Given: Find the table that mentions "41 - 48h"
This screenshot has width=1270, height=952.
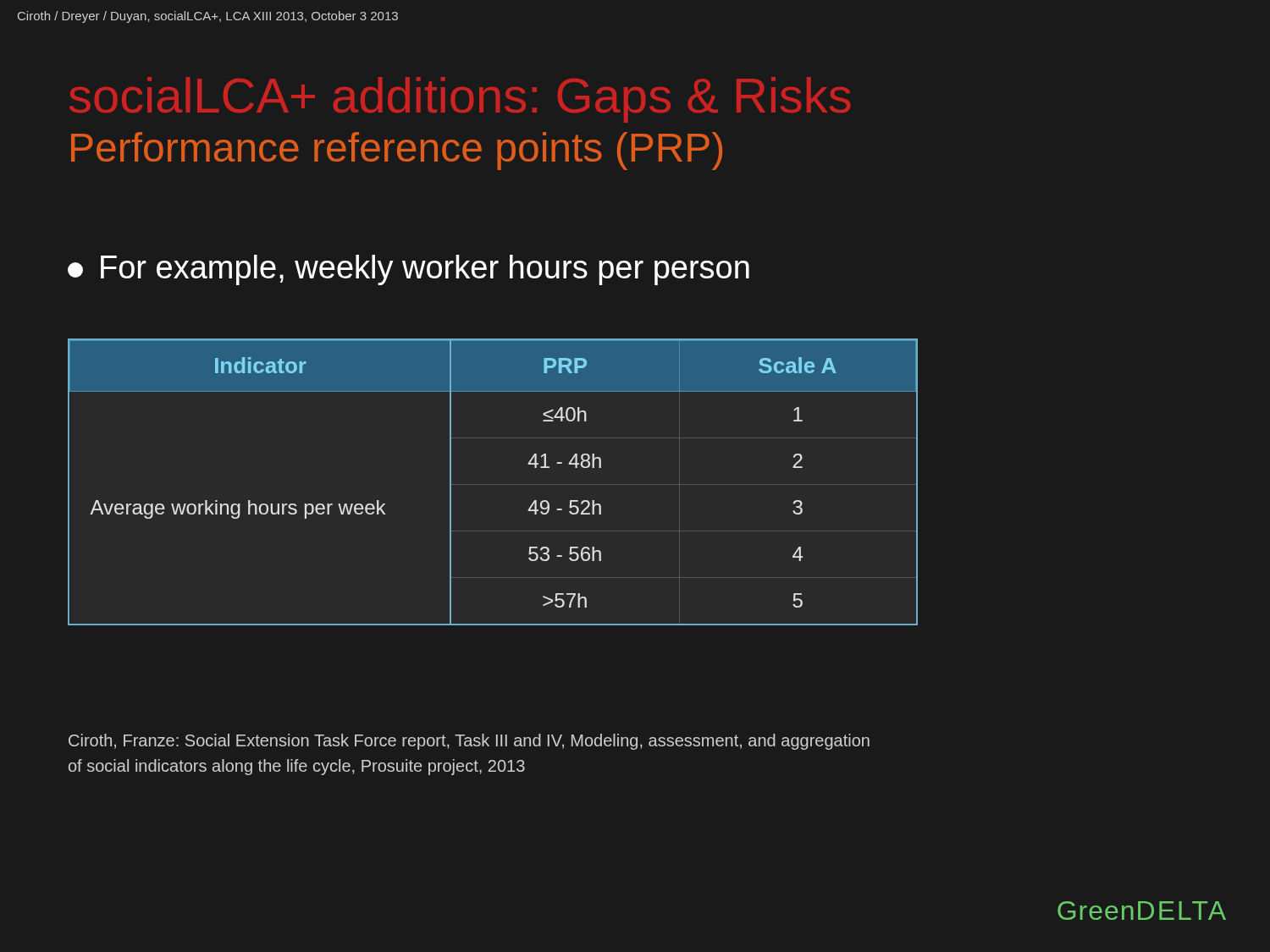Looking at the screenshot, I should point(493,482).
